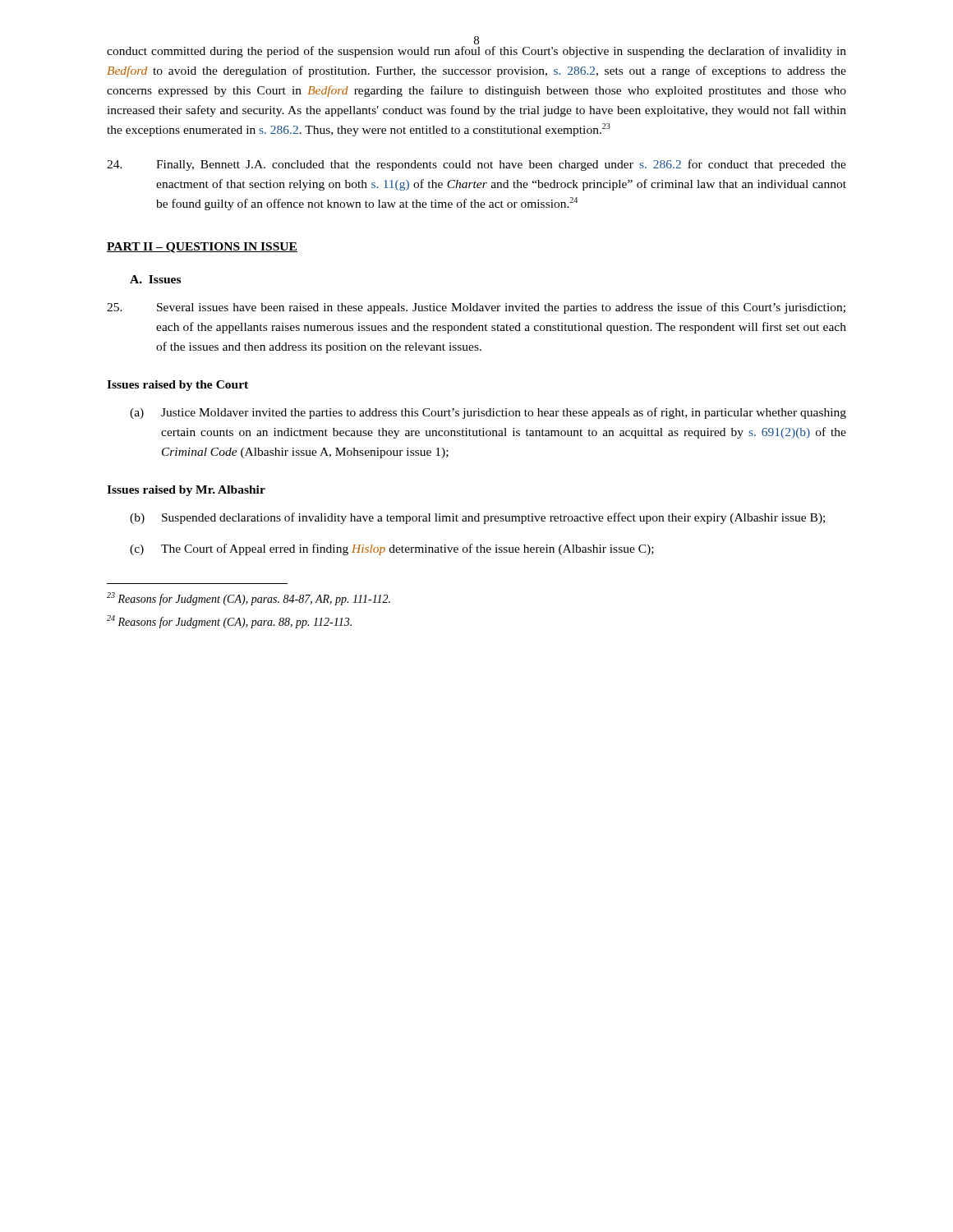Image resolution: width=953 pixels, height=1232 pixels.
Task: Locate the text block containing "conduct committed during the period of"
Action: (476, 90)
